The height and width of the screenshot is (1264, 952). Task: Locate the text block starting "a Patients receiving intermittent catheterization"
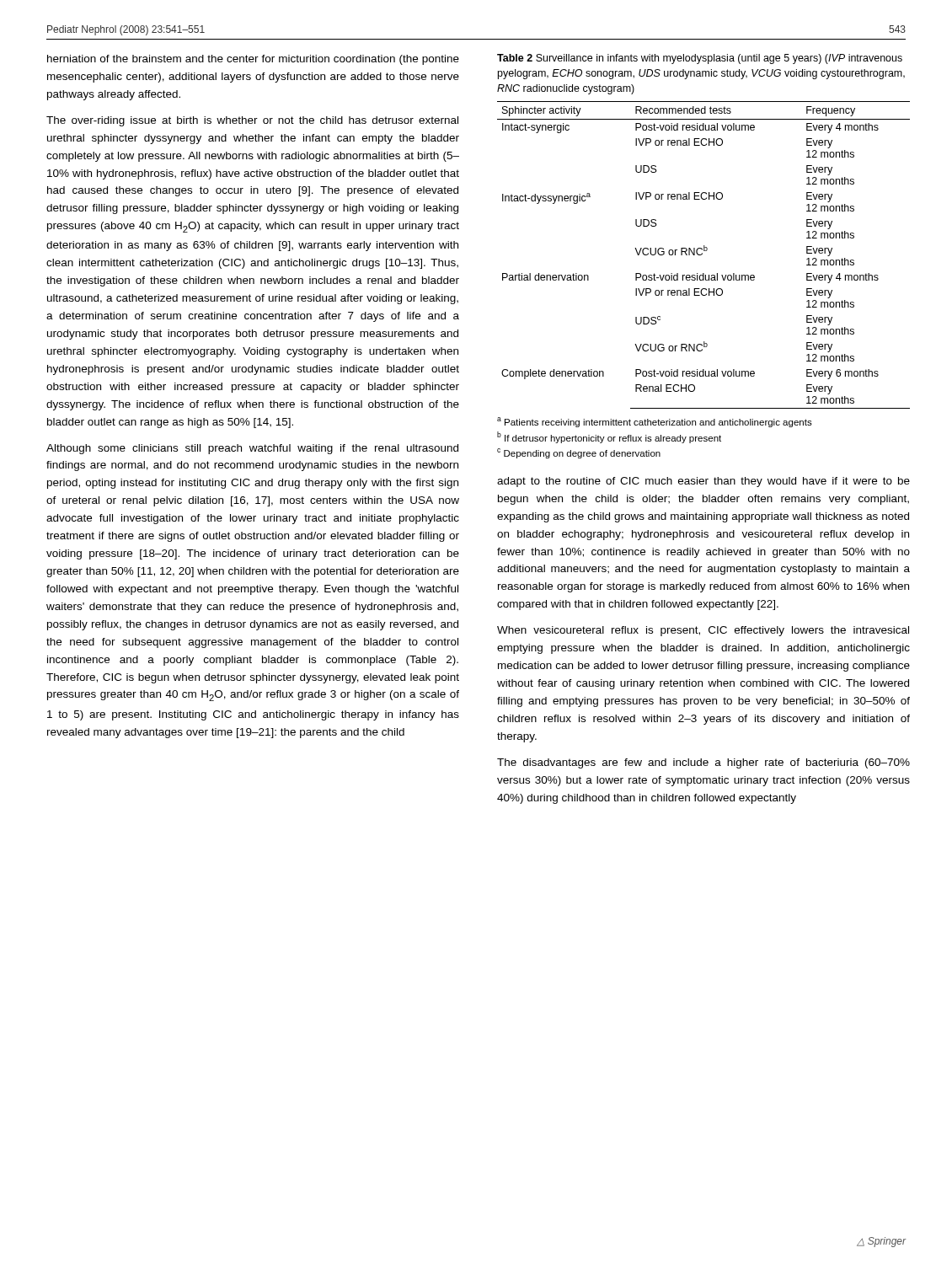click(654, 421)
